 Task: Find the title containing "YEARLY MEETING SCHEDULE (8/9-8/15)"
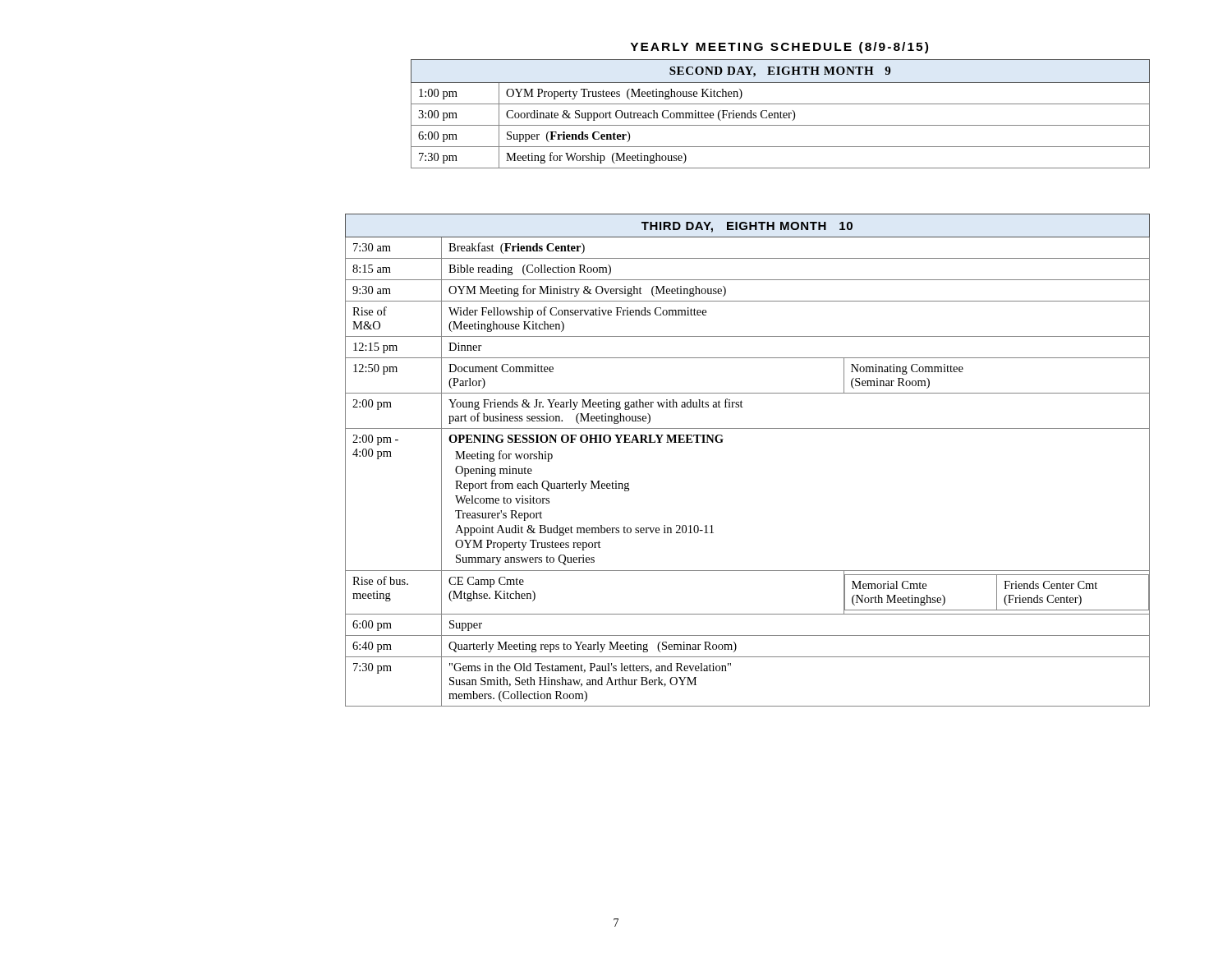780,46
